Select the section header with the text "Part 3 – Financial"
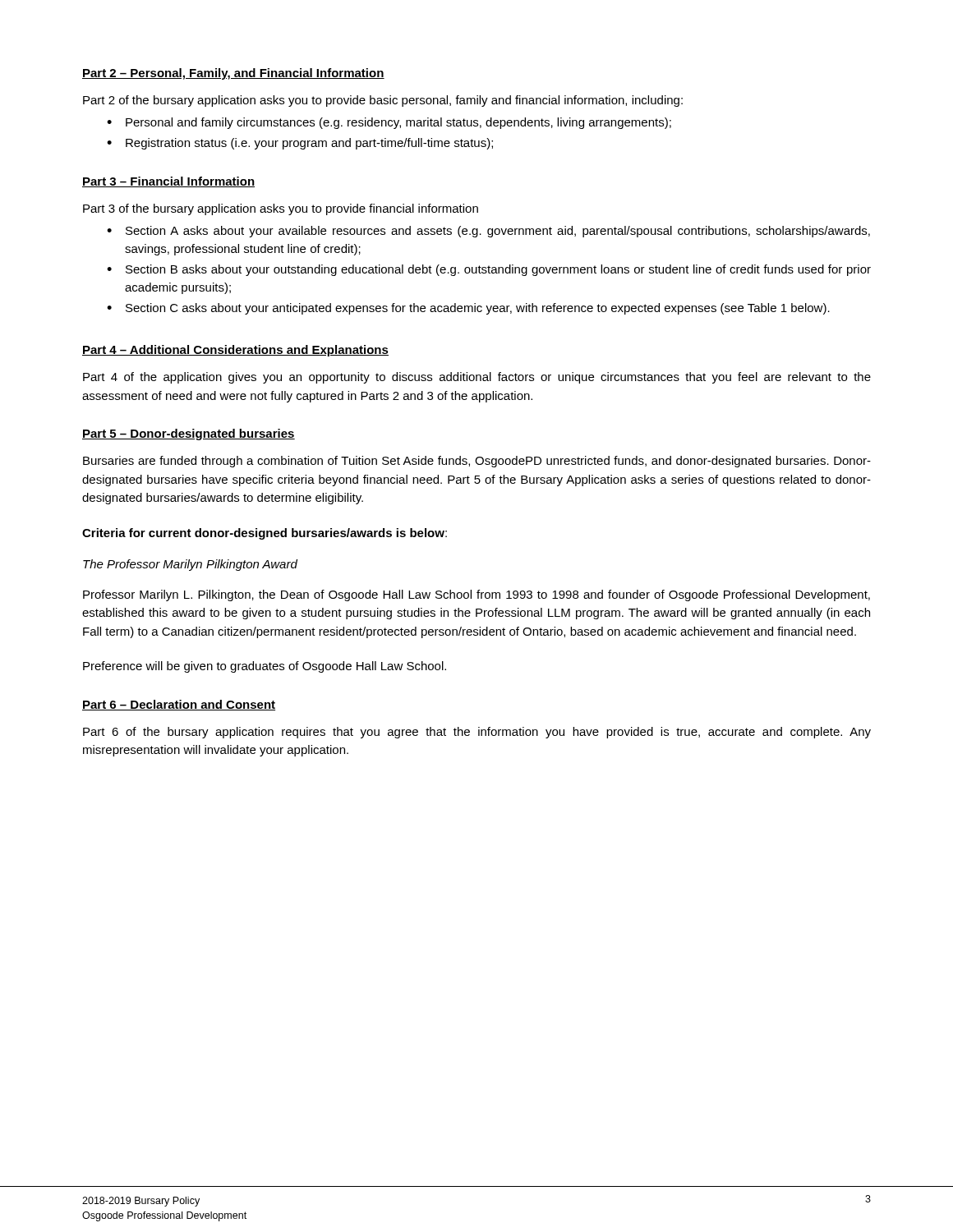 click(x=168, y=181)
